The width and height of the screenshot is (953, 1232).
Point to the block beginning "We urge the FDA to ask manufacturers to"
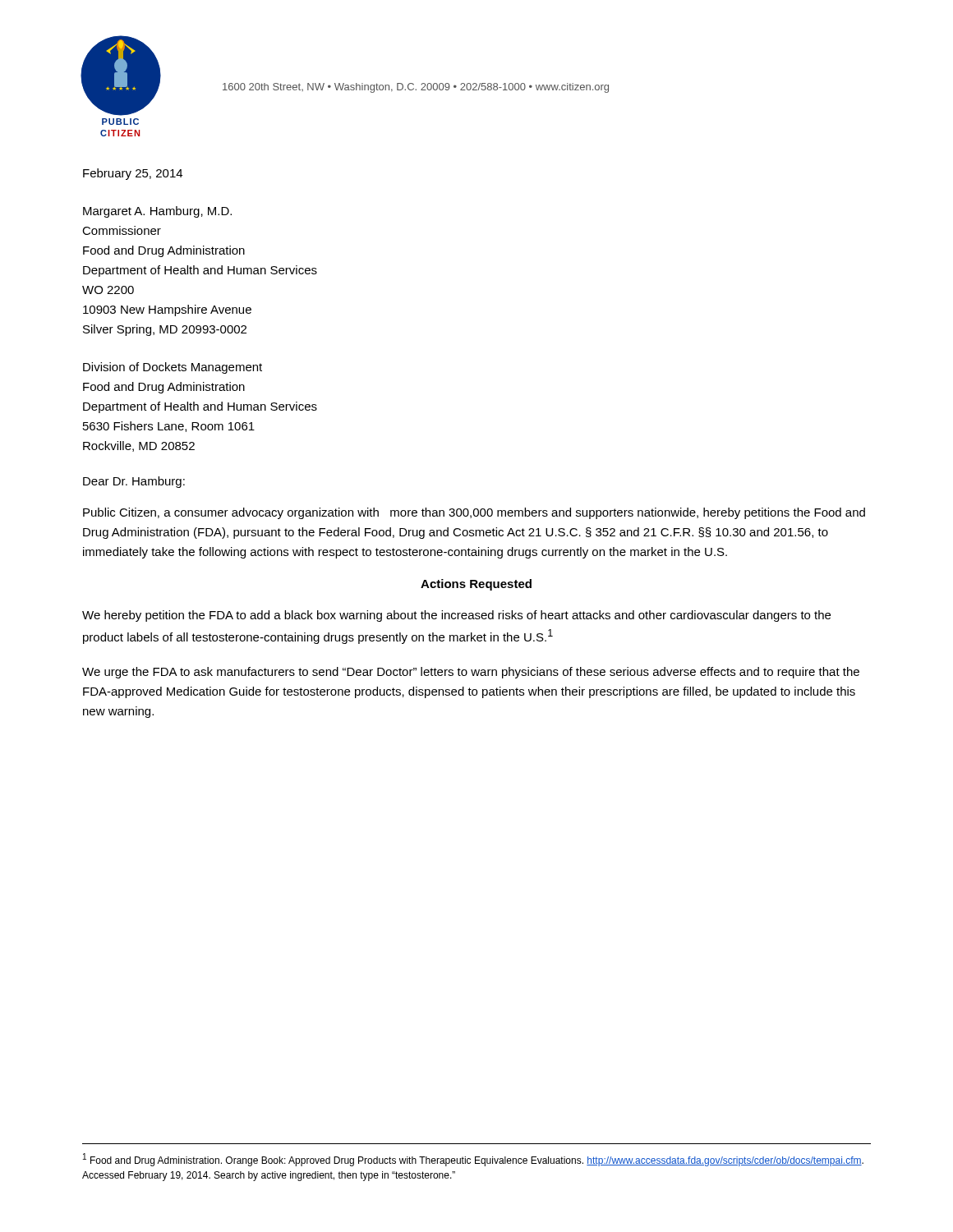pyautogui.click(x=471, y=691)
